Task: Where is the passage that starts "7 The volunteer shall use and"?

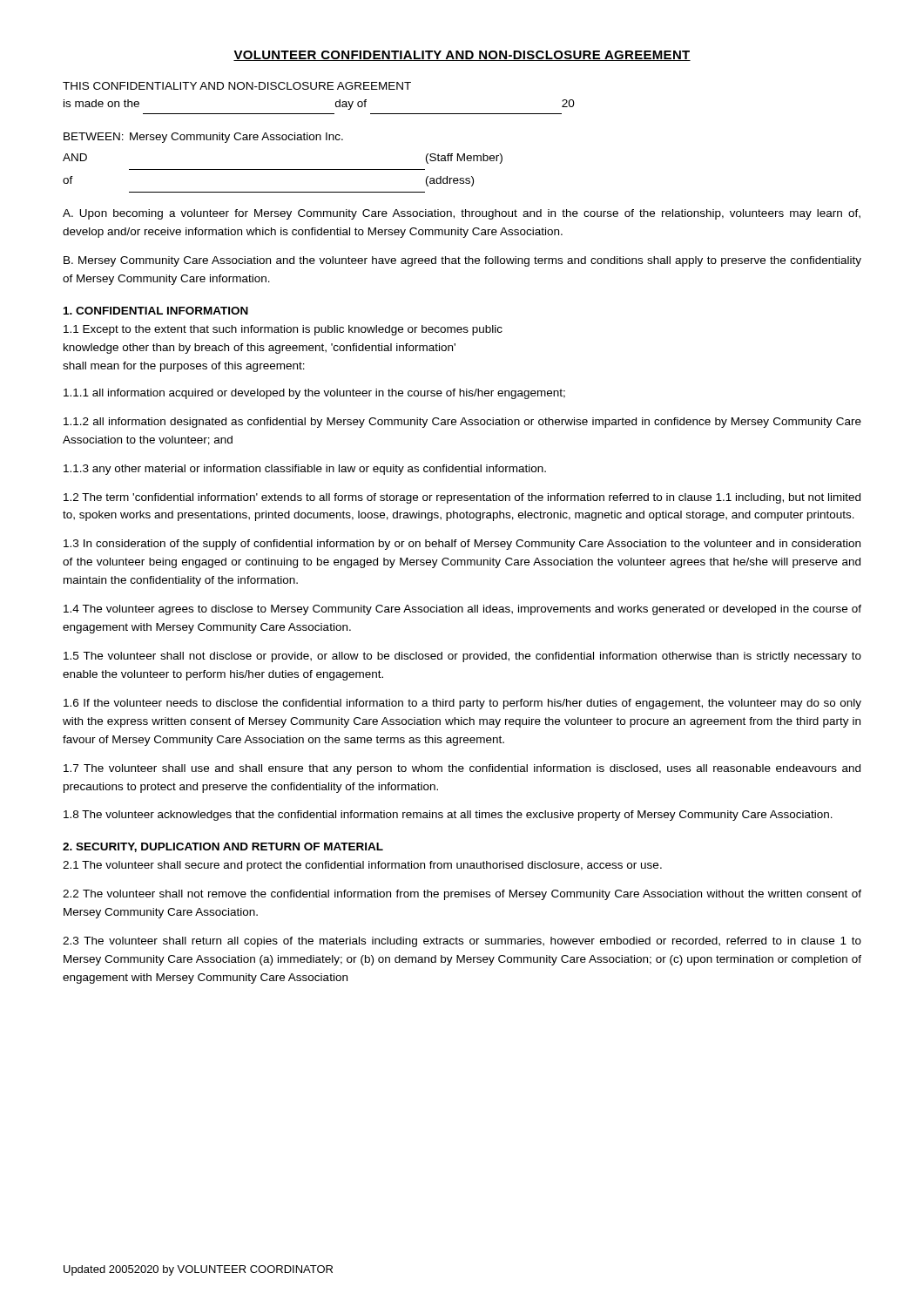Action: [x=462, y=777]
